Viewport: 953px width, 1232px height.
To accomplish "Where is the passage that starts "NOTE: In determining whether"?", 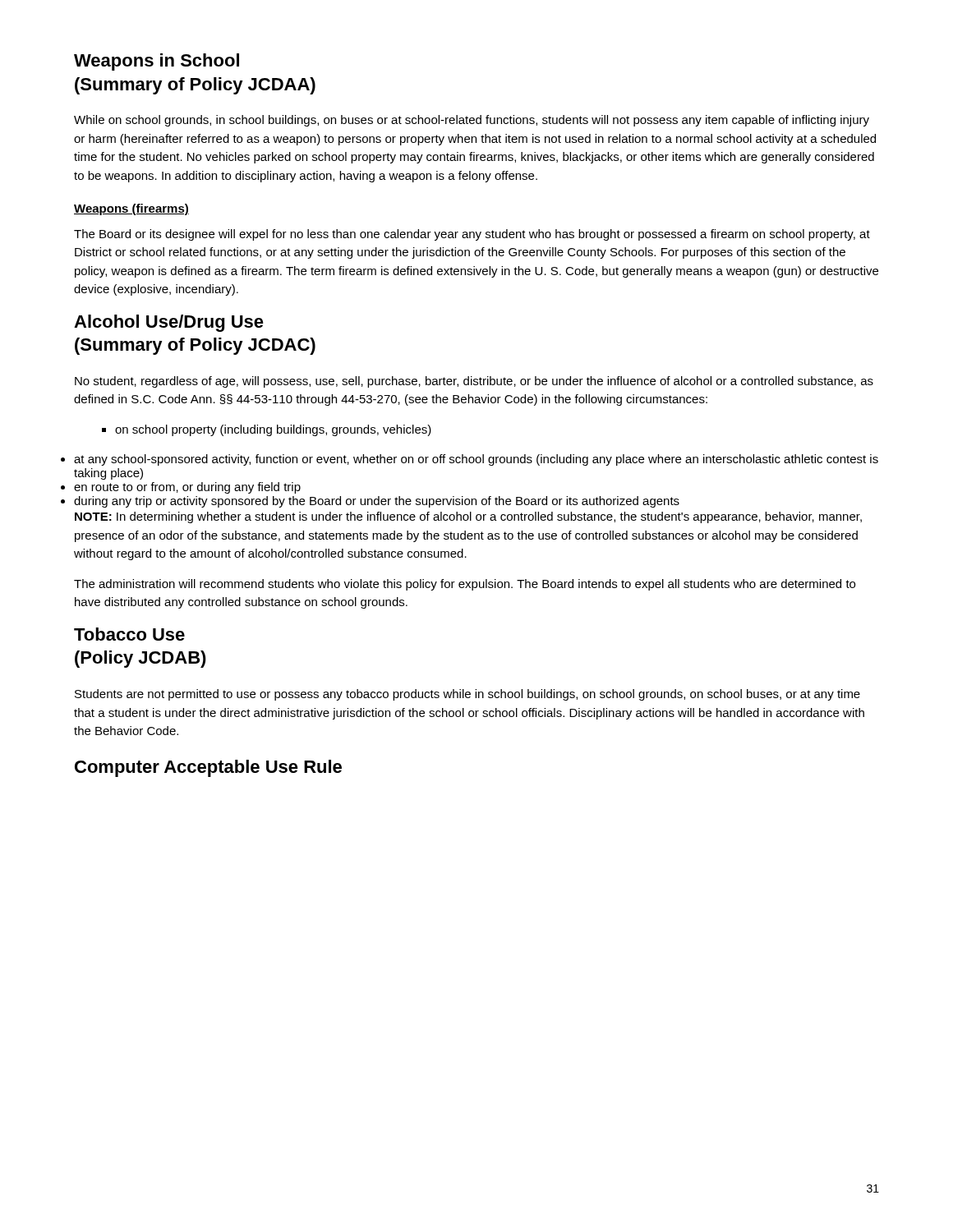I will point(476,536).
